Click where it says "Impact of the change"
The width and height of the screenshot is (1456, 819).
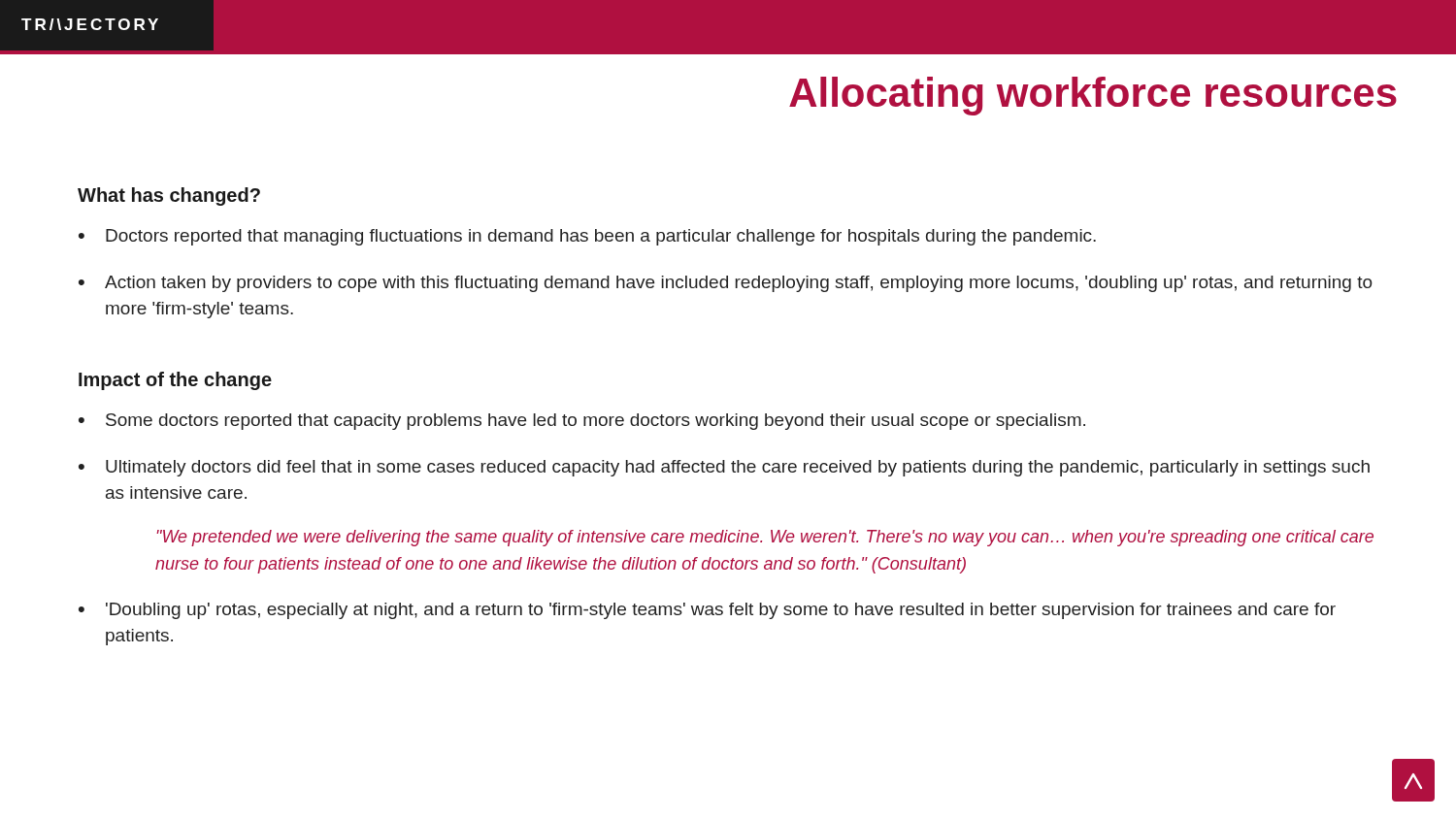pyautogui.click(x=175, y=380)
